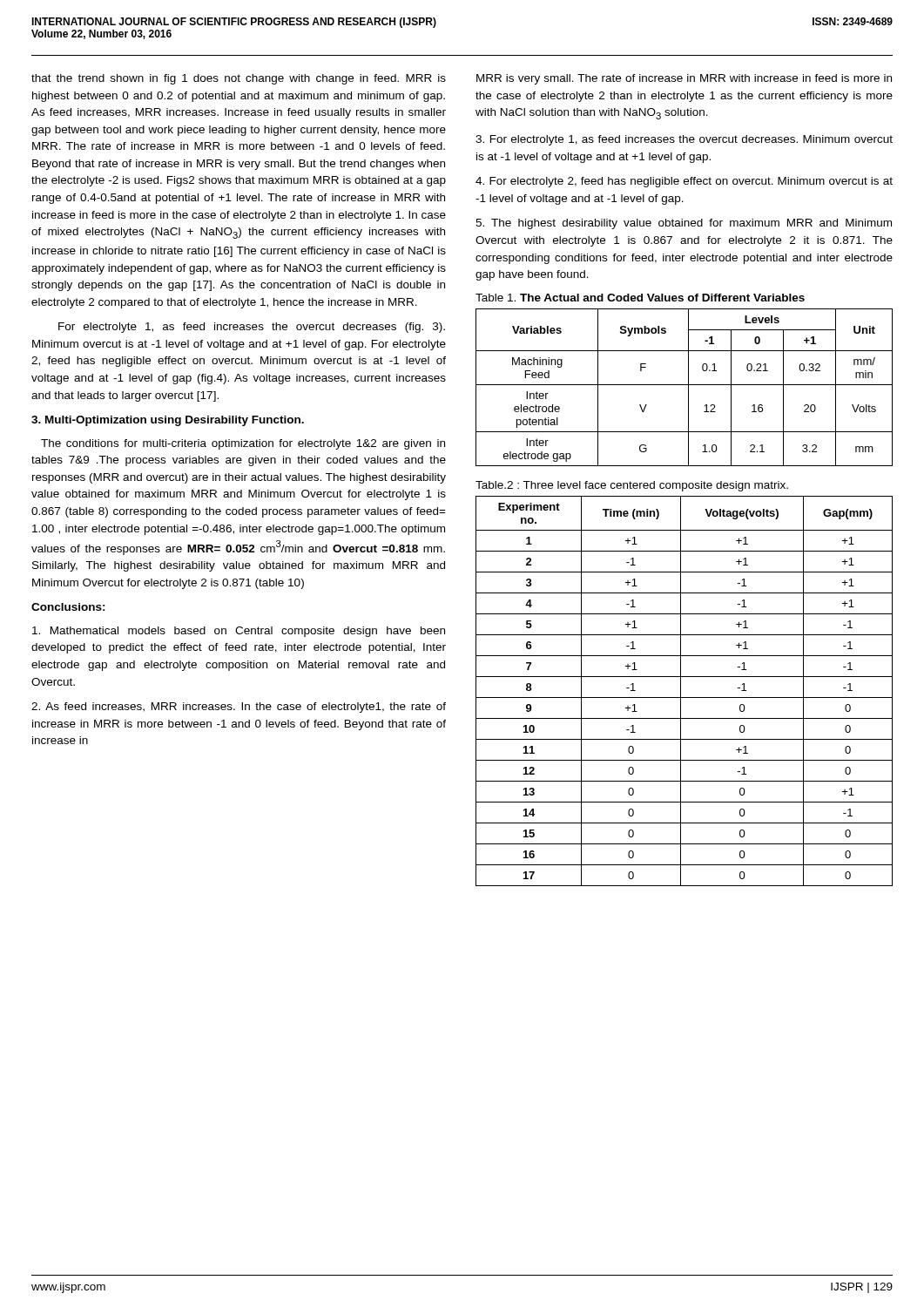Image resolution: width=924 pixels, height=1307 pixels.
Task: Point to the block beginning "Mathematical models based on Central"
Action: (239, 656)
